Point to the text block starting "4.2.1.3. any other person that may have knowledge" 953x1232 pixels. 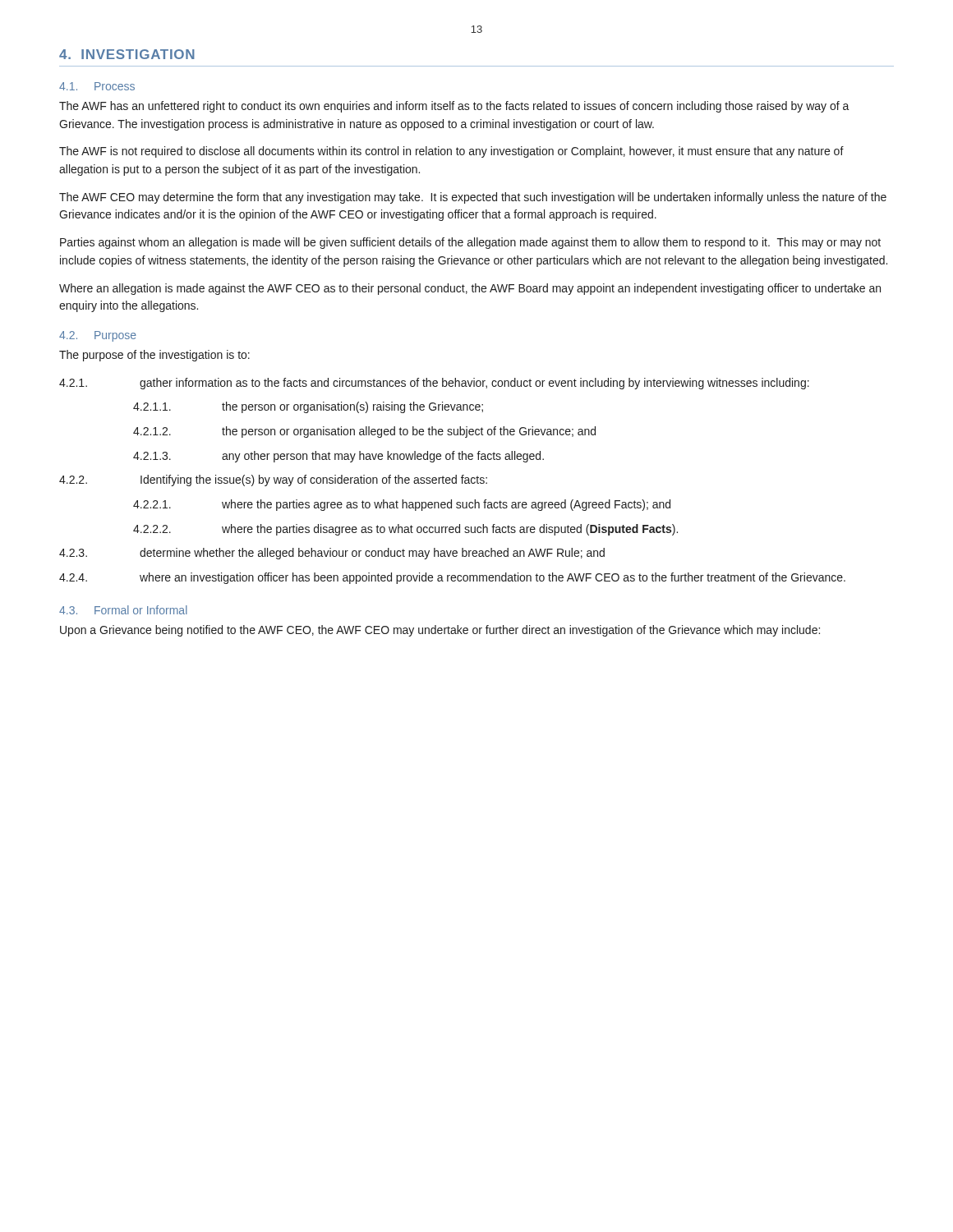coord(513,456)
